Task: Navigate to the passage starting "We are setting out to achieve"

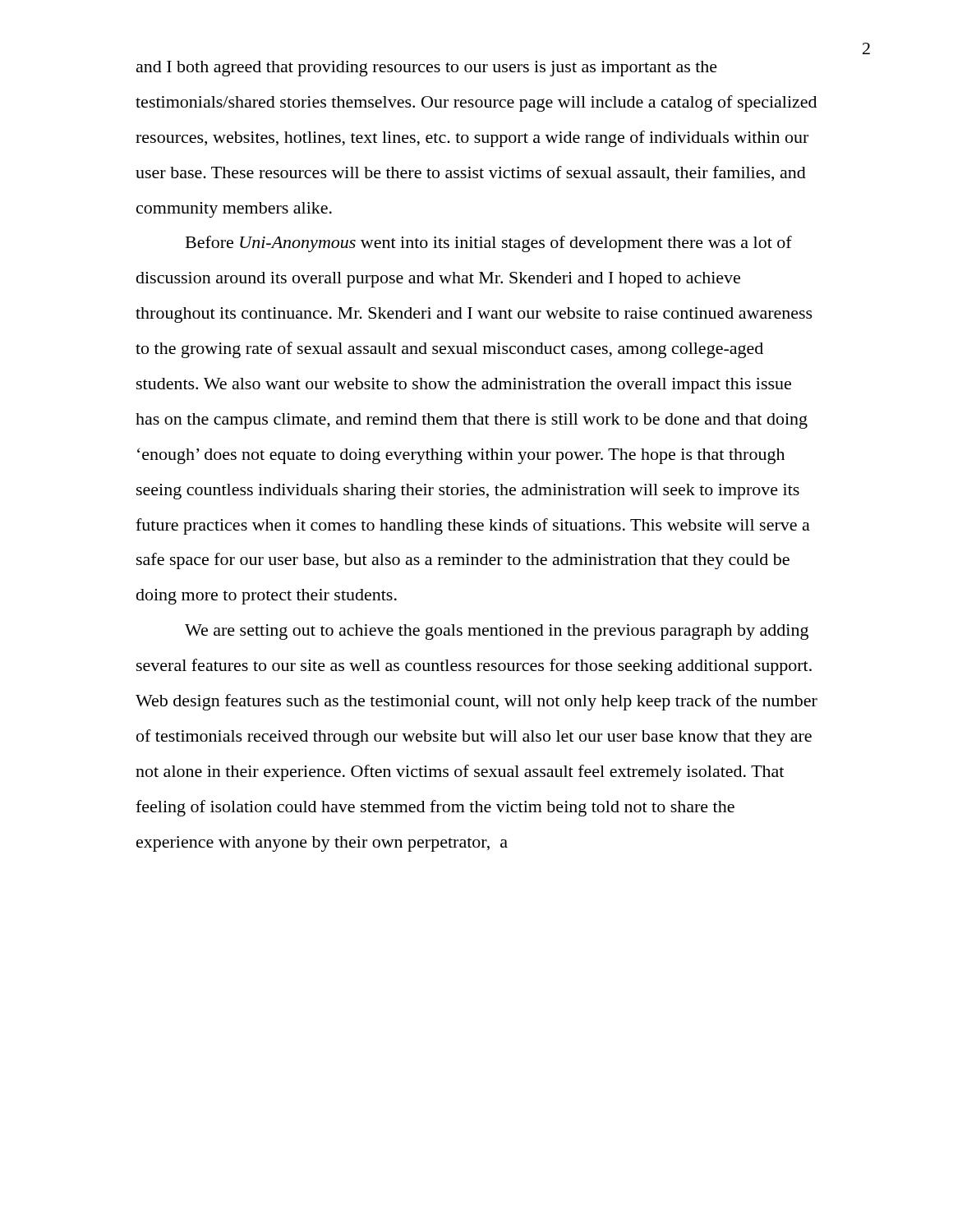Action: point(476,735)
